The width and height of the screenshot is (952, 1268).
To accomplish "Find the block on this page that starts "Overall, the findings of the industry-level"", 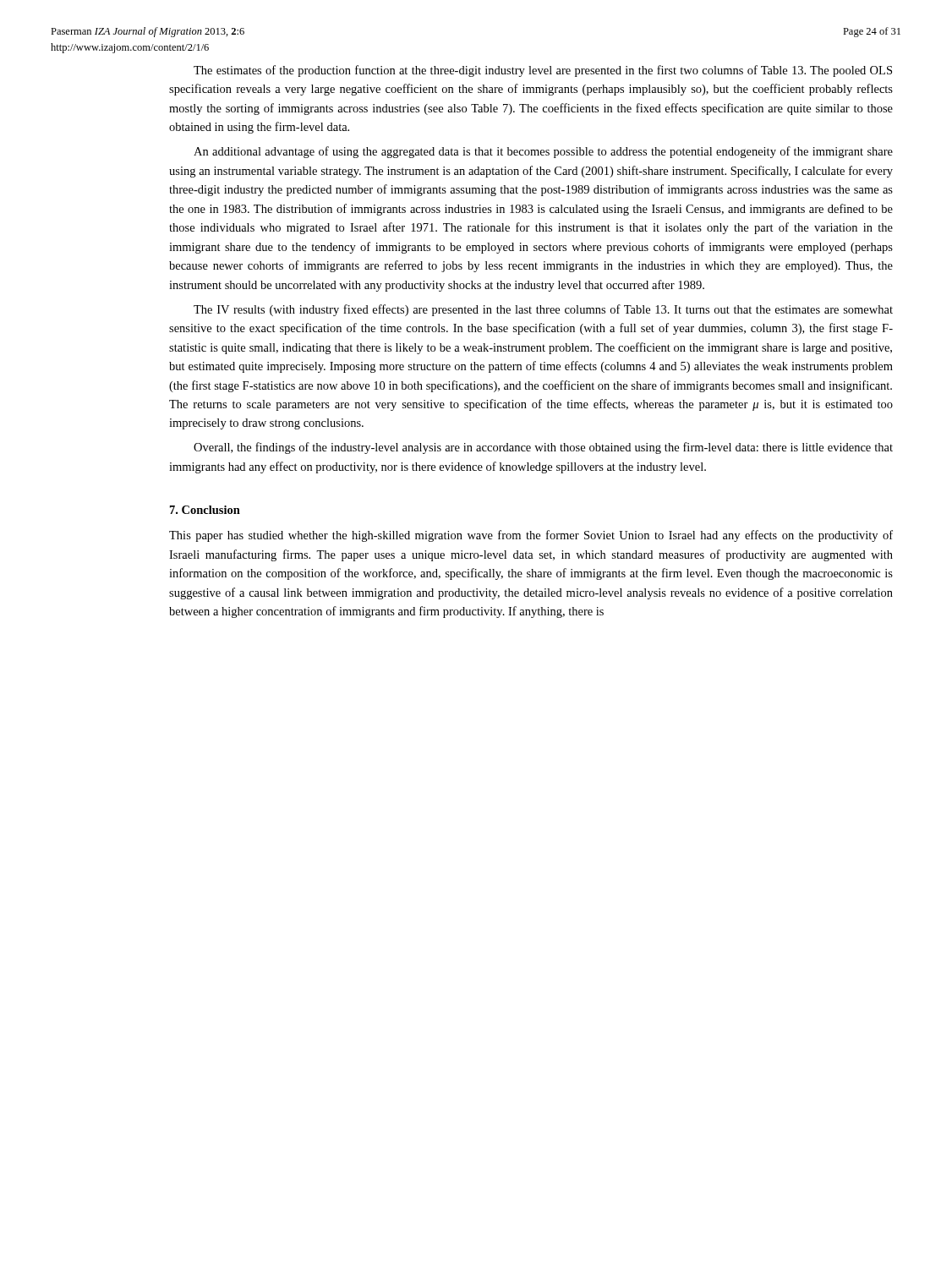I will coord(531,457).
